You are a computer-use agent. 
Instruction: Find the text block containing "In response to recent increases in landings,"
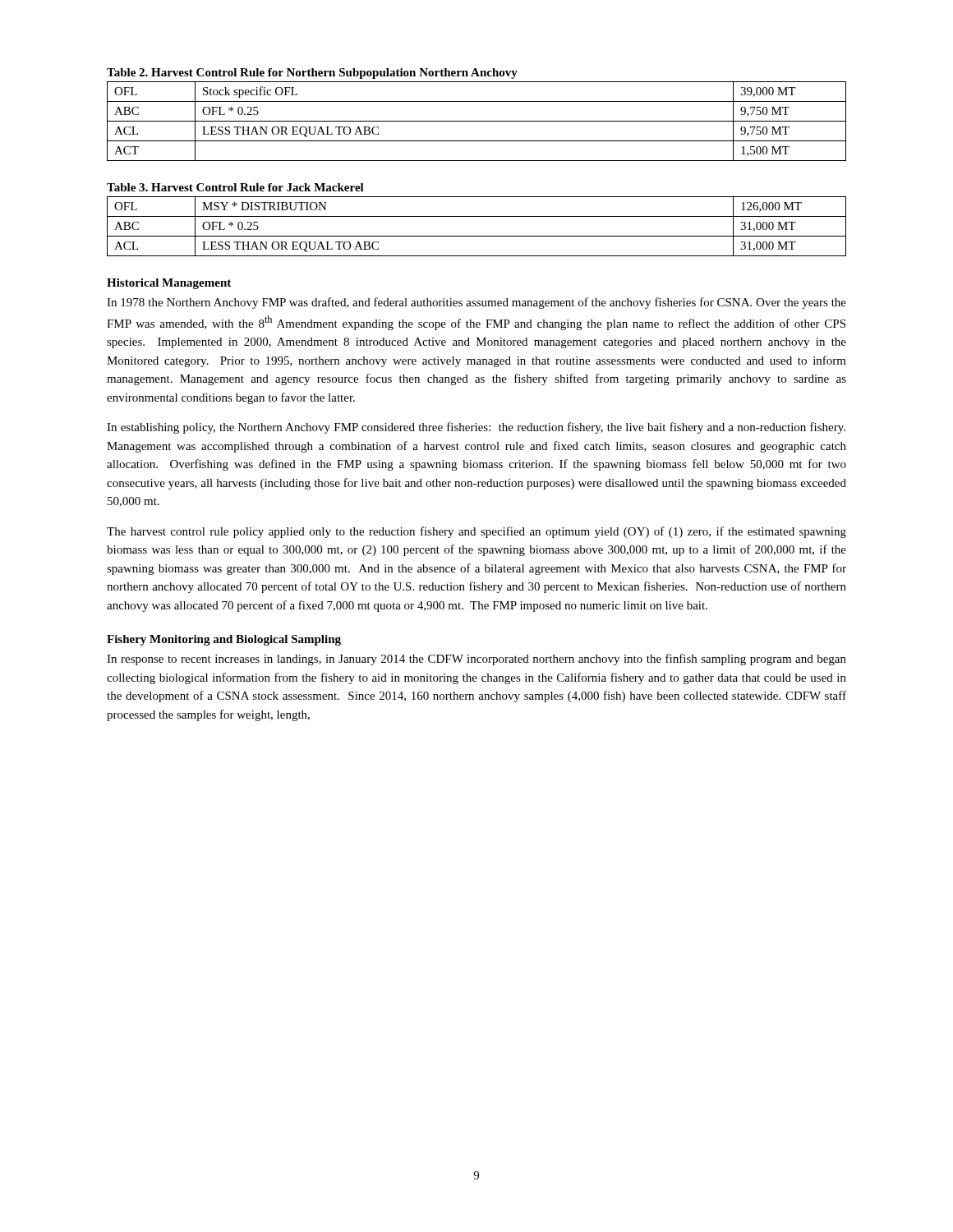coord(476,686)
